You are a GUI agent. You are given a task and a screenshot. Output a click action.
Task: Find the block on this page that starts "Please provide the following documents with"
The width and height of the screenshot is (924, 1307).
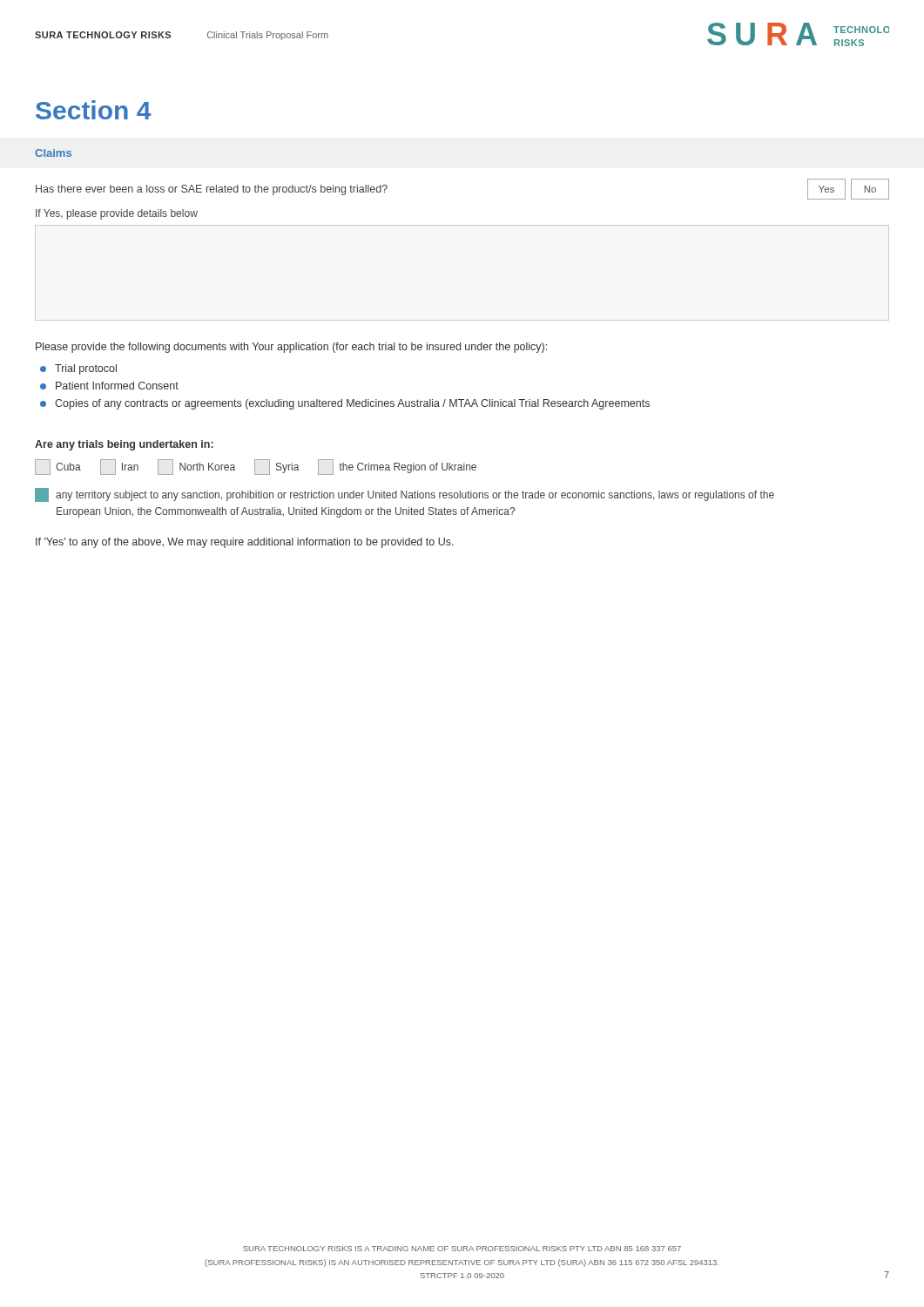(291, 347)
